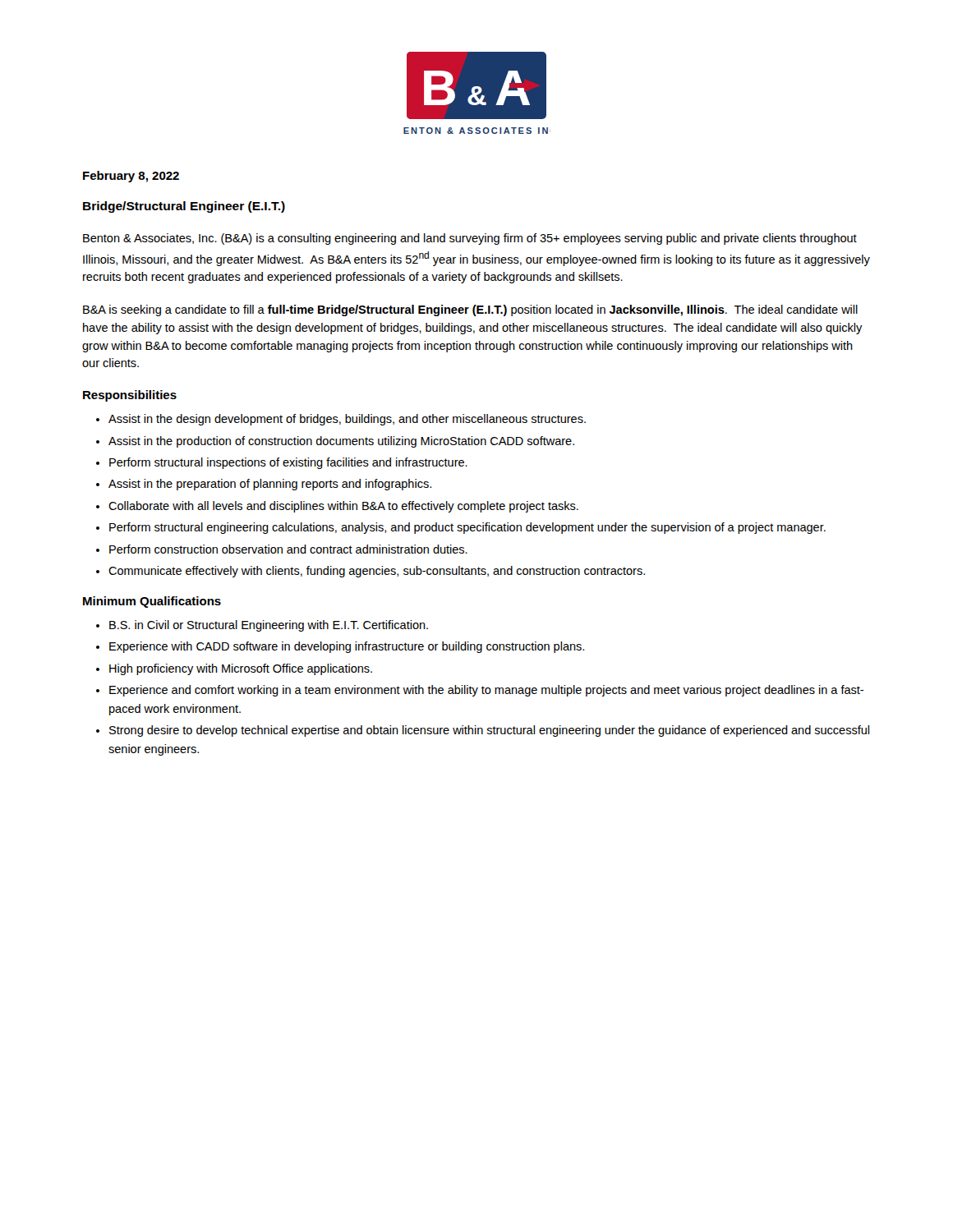Locate the list item containing "Assist in the design development of bridges, buildings,"
Viewport: 953px width, 1232px height.
tap(348, 419)
